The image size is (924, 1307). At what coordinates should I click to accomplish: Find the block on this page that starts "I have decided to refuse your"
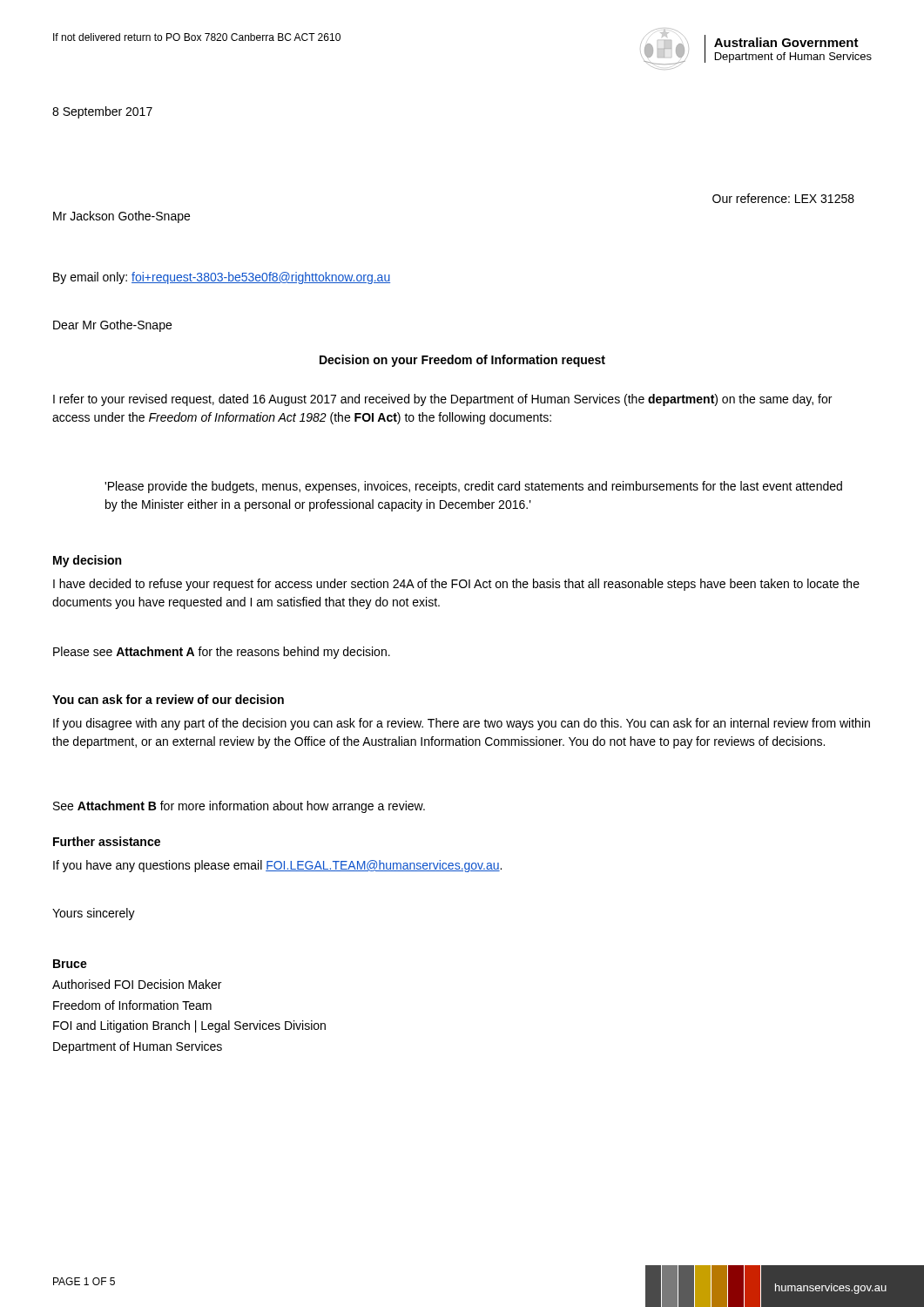tap(456, 593)
